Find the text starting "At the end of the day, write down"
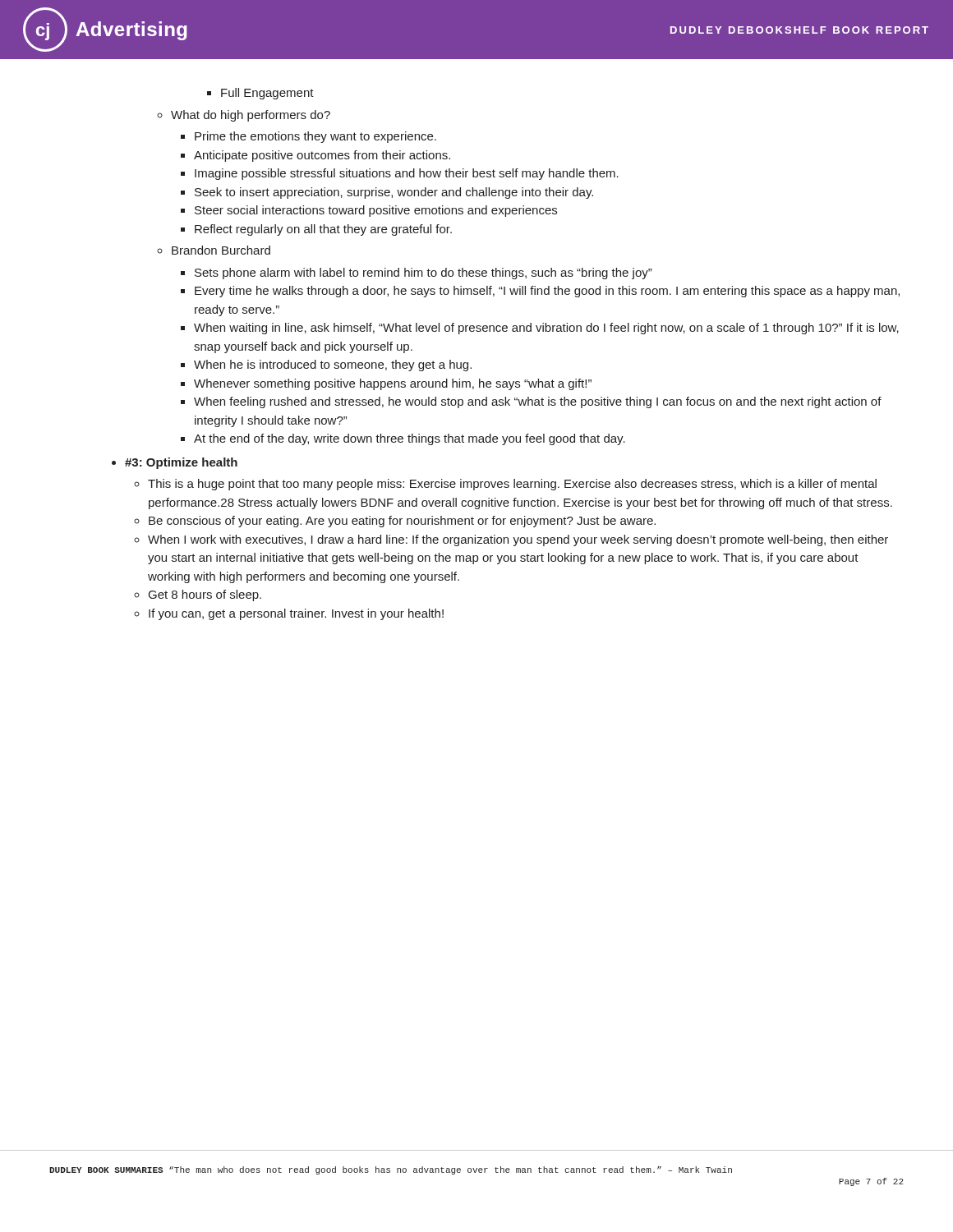Image resolution: width=953 pixels, height=1232 pixels. click(549, 439)
